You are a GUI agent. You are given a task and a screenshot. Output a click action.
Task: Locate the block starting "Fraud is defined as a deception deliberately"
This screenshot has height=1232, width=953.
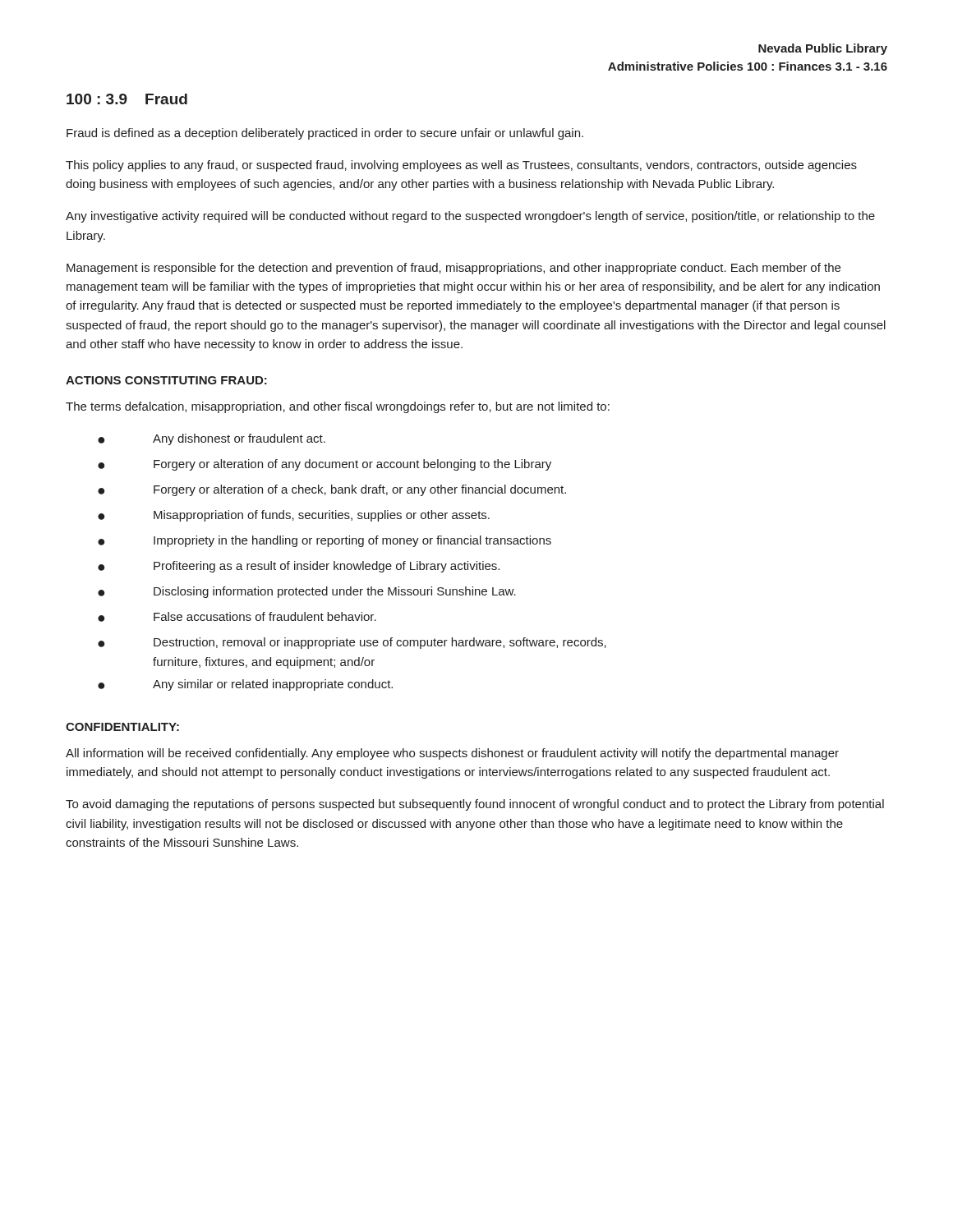(325, 132)
